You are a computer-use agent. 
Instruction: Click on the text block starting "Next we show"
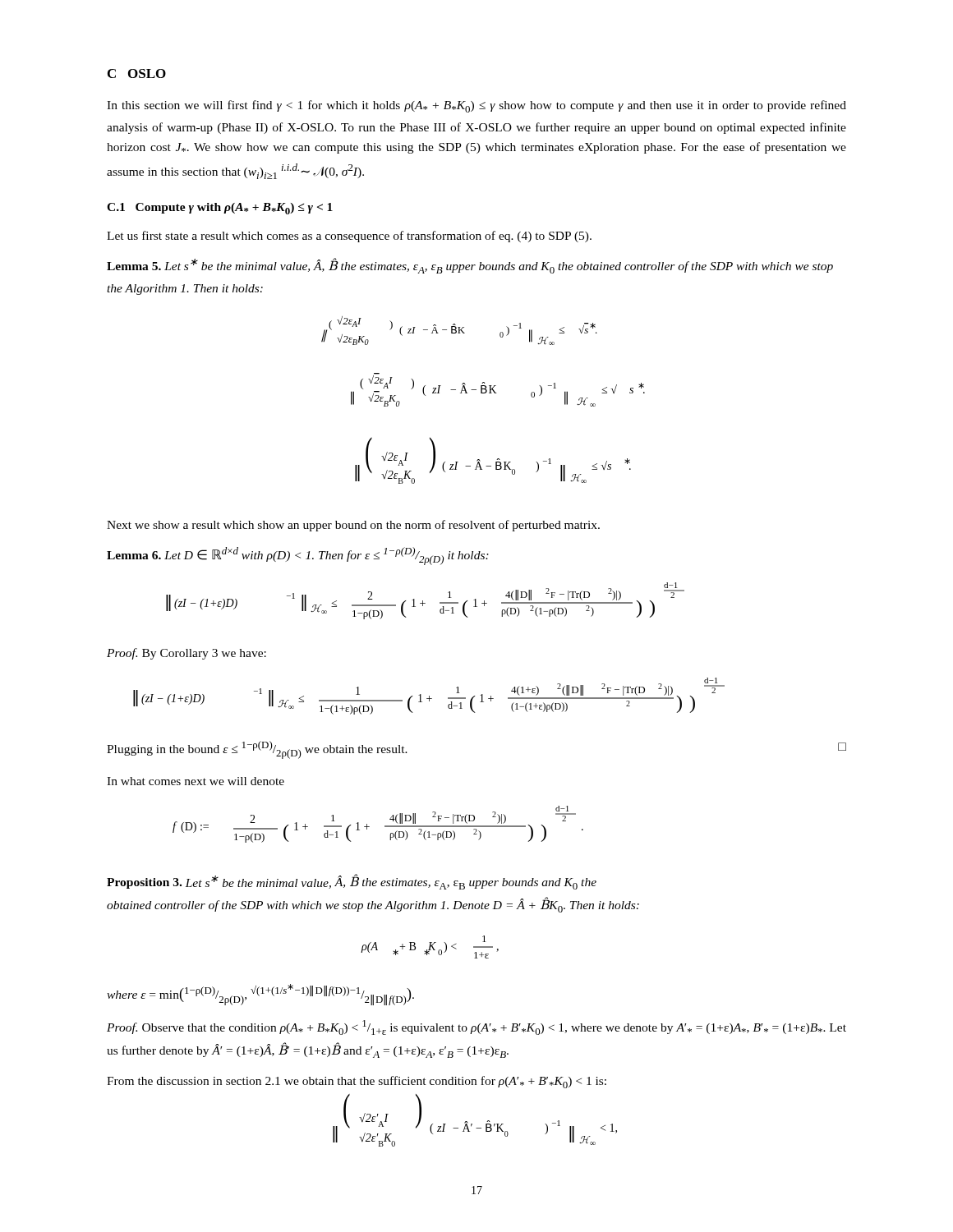pyautogui.click(x=354, y=524)
